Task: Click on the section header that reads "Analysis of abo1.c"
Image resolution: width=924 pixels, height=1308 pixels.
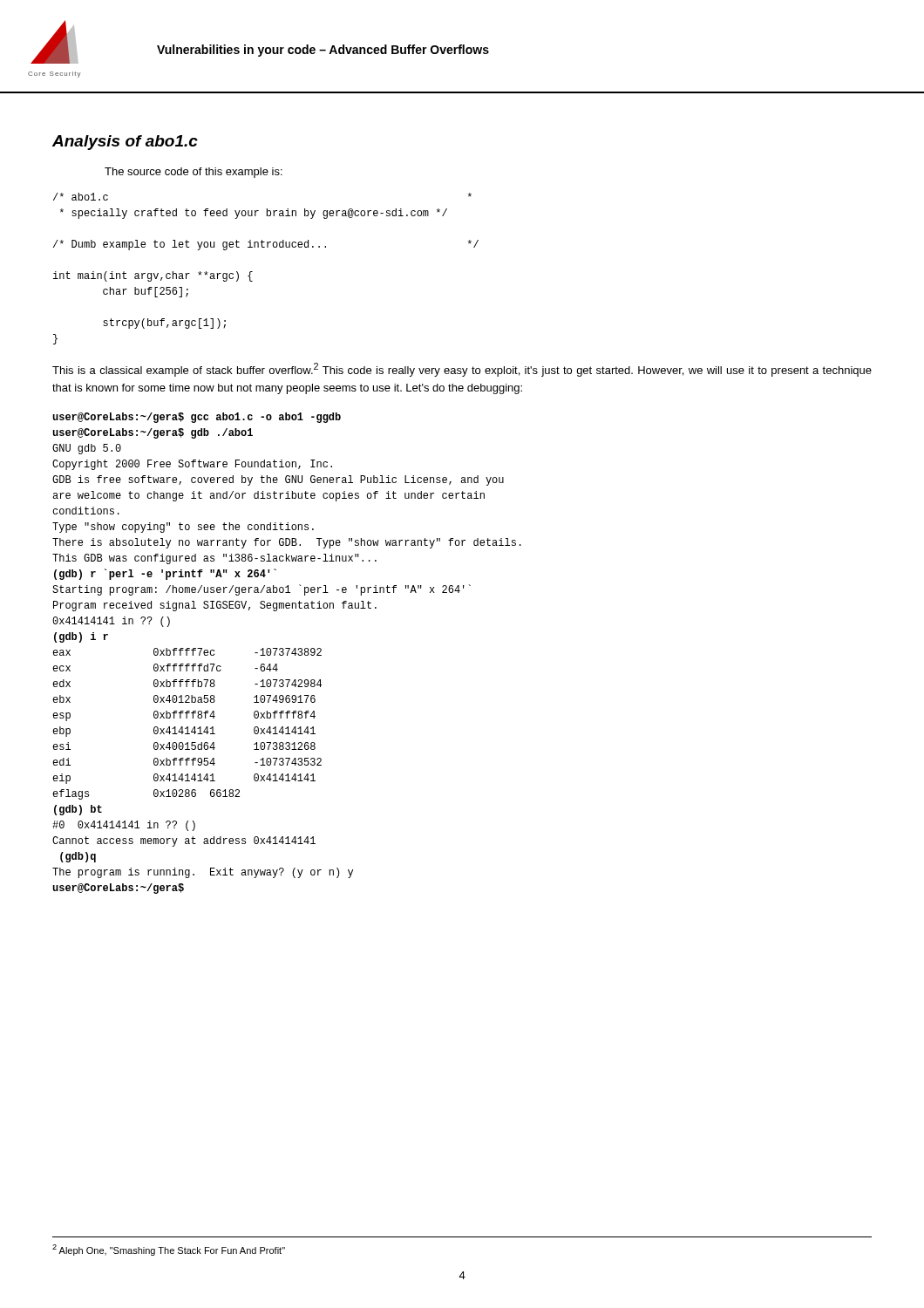Action: point(125,141)
